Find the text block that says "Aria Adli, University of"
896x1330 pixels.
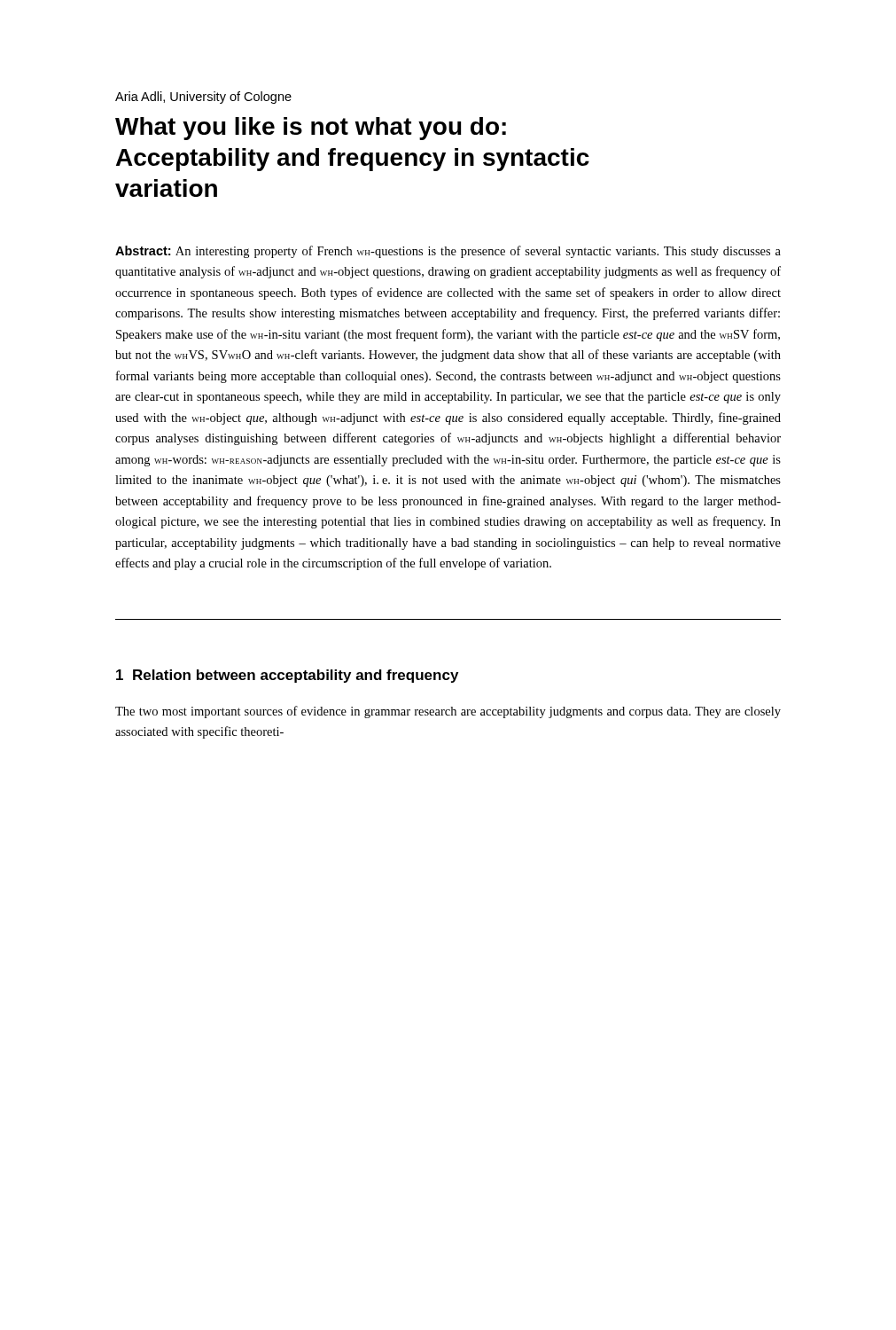(x=203, y=97)
